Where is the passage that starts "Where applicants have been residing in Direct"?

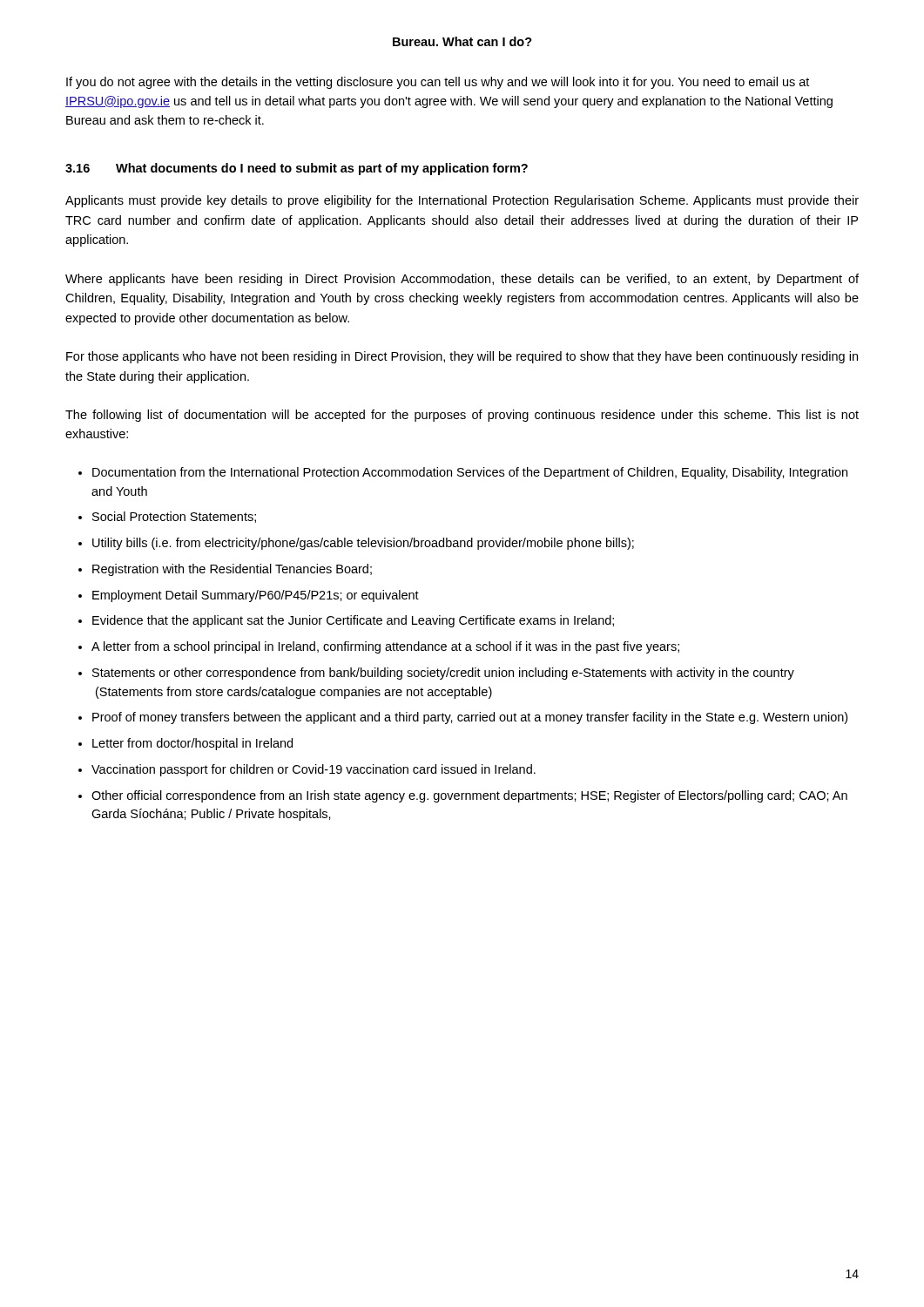coord(462,298)
